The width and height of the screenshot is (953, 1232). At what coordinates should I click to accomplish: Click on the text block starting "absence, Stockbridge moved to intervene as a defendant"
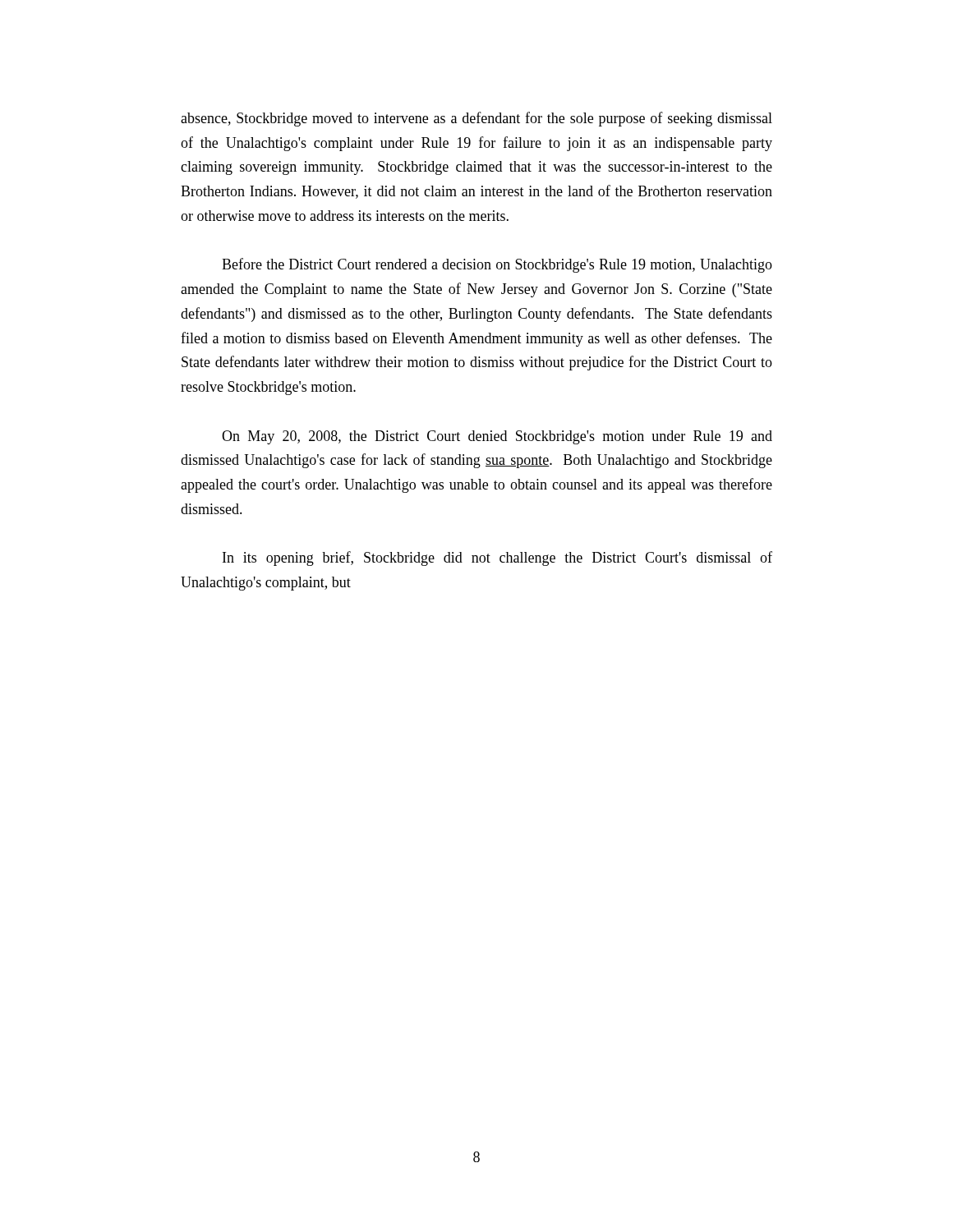pyautogui.click(x=476, y=167)
